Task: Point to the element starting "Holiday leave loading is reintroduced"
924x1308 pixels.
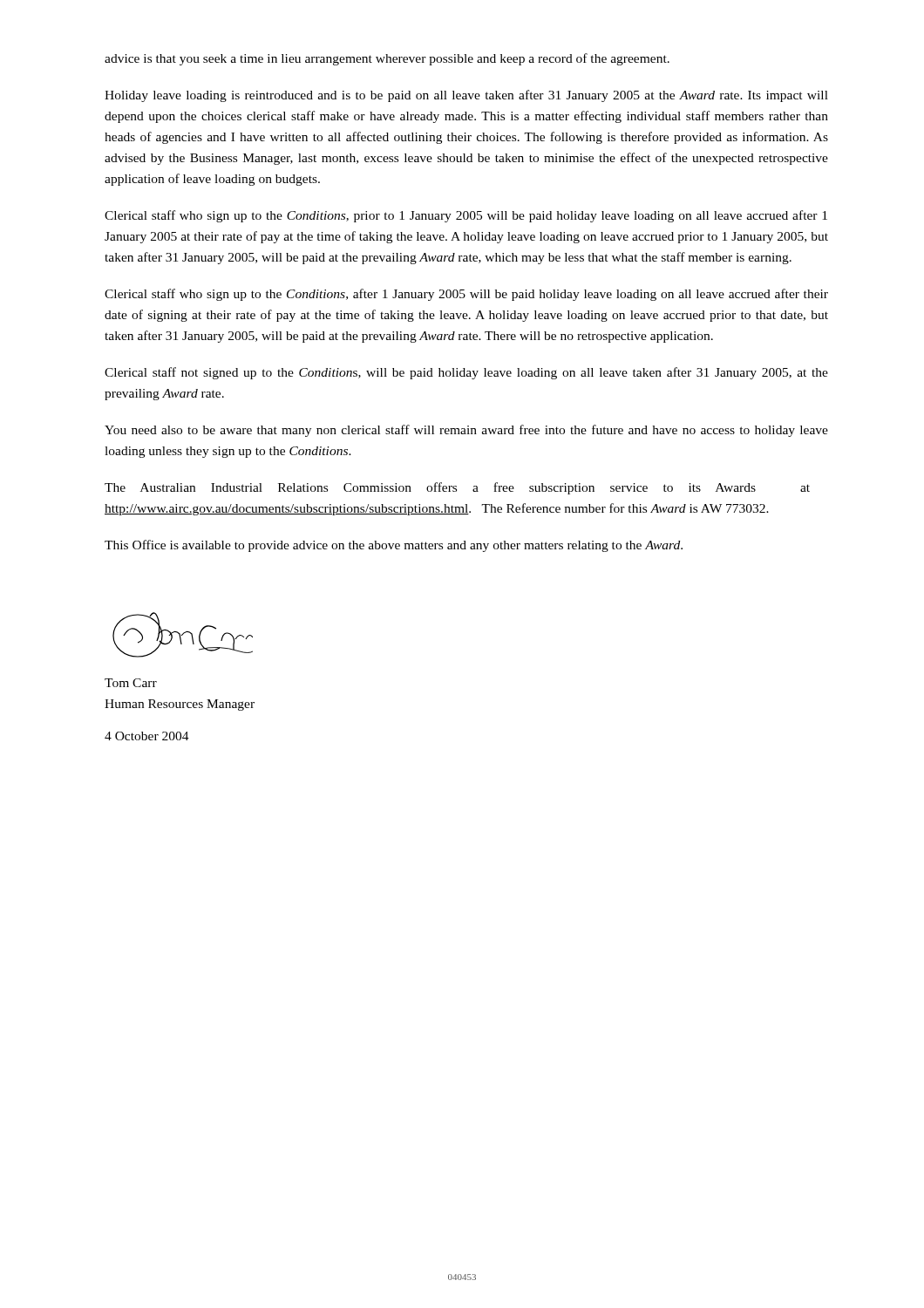Action: pos(466,137)
